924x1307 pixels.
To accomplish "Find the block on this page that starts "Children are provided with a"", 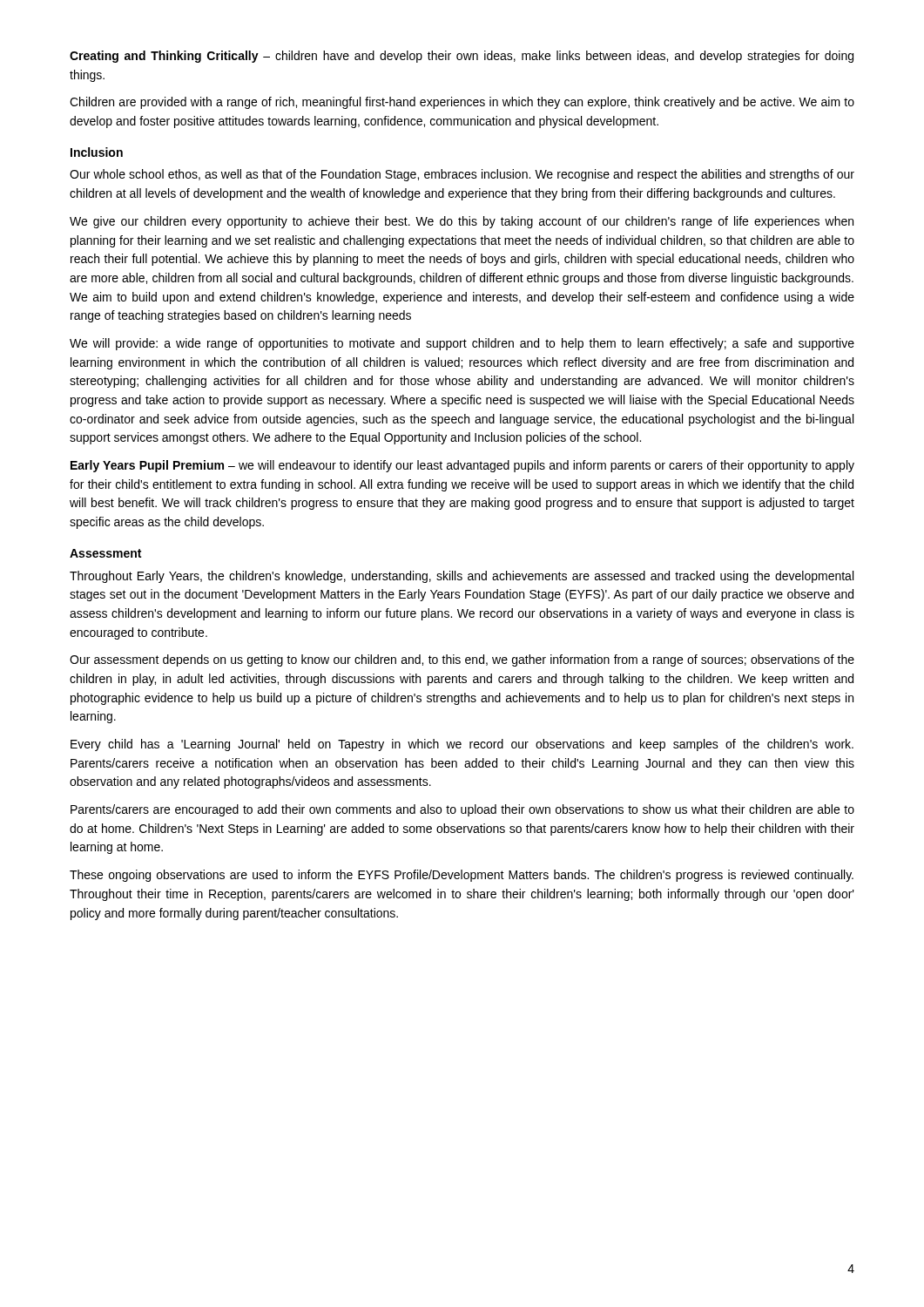I will pos(462,112).
